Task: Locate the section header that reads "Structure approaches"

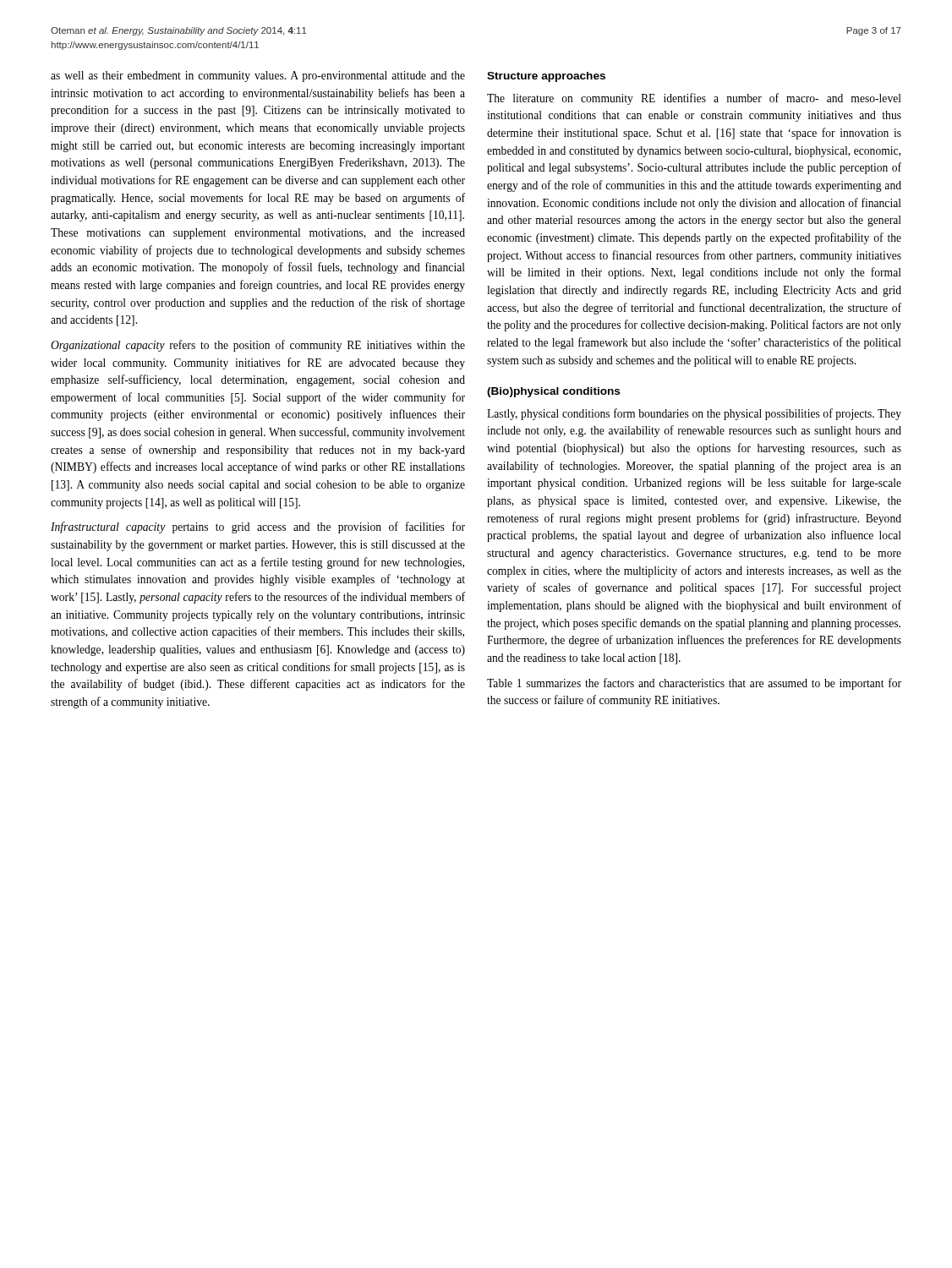Action: (x=546, y=76)
